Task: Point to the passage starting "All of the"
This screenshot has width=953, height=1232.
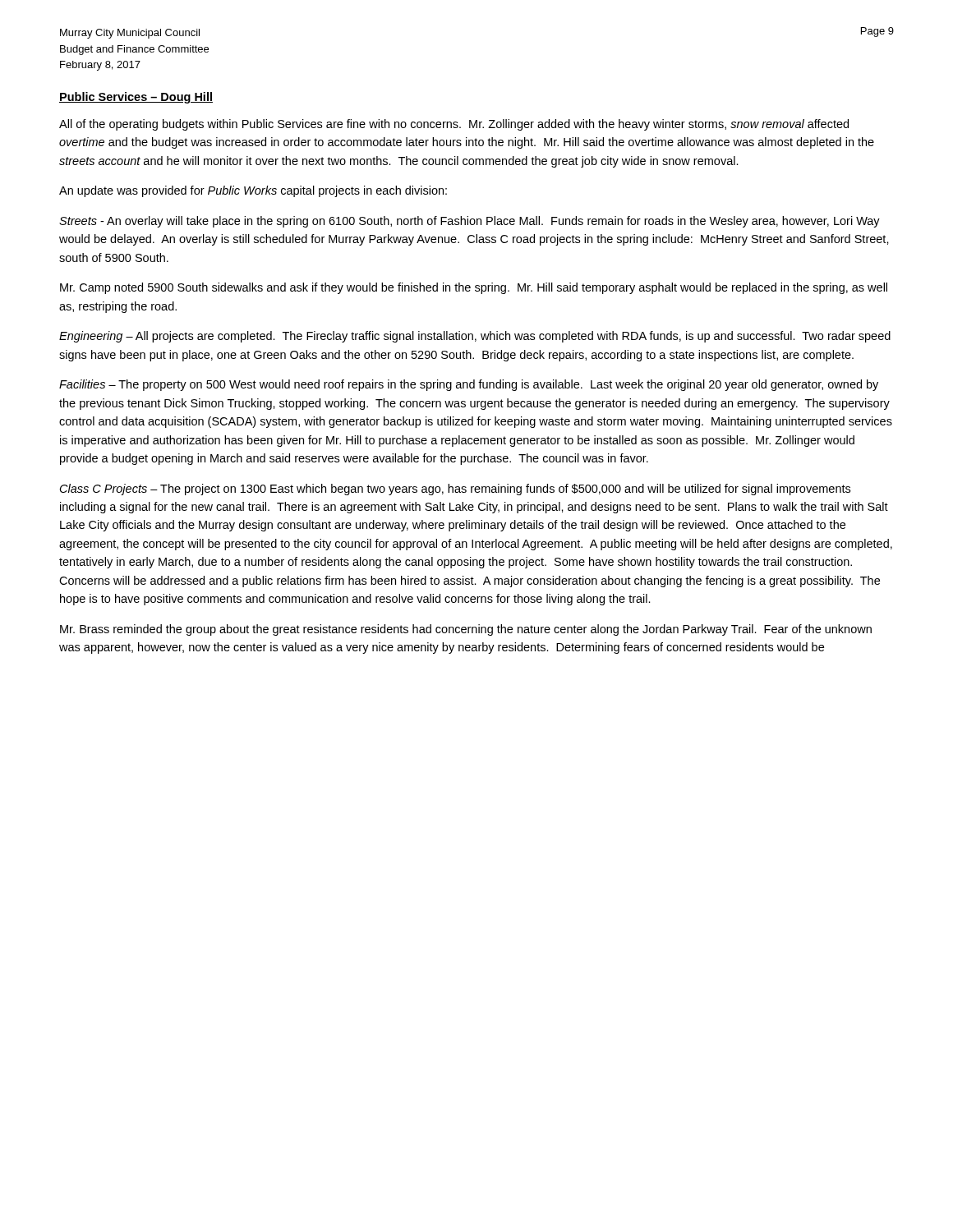Action: pyautogui.click(x=467, y=142)
